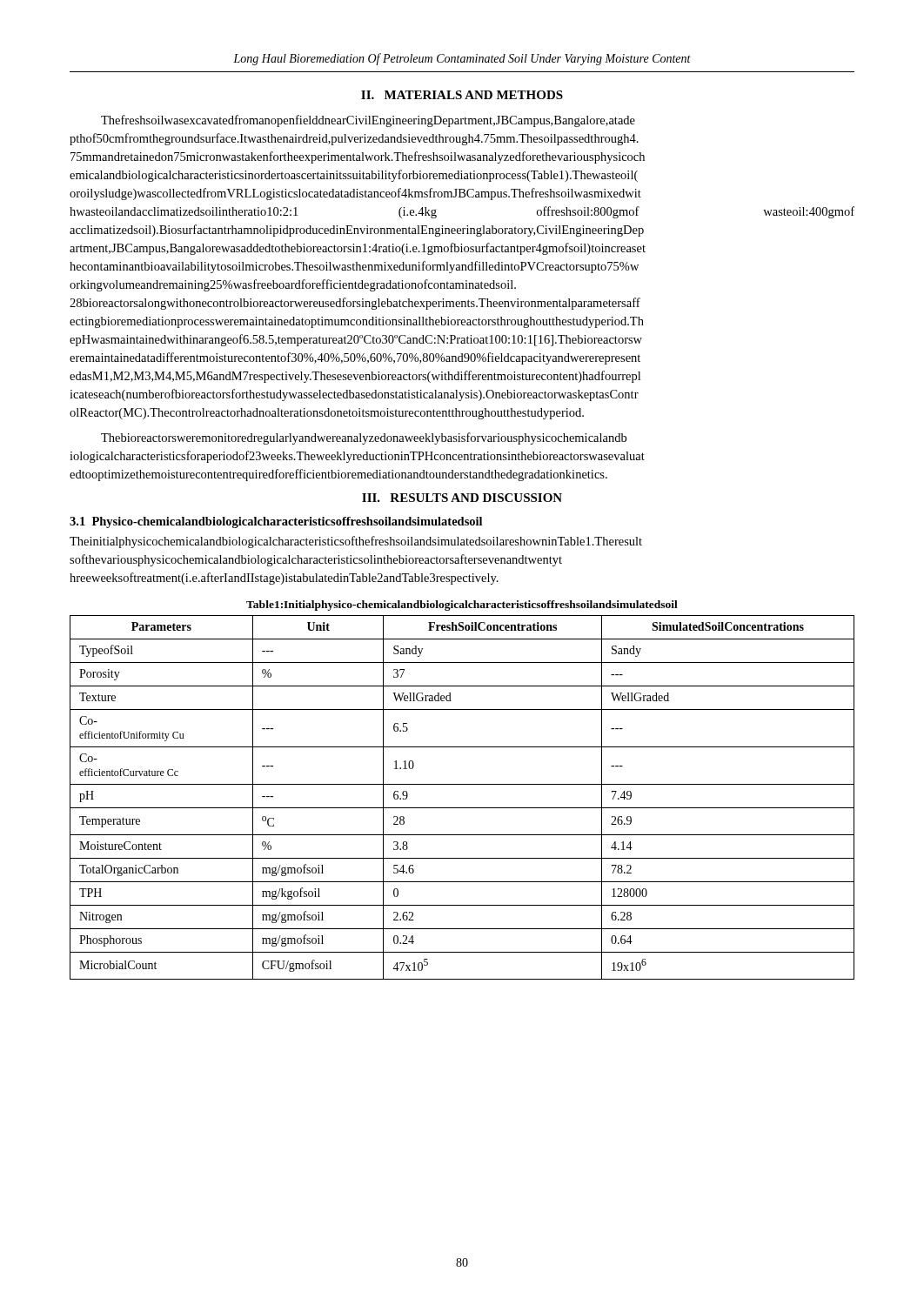Point to "III. RESULTS AND DISCUSSION"
Image resolution: width=924 pixels, height=1305 pixels.
tap(462, 498)
